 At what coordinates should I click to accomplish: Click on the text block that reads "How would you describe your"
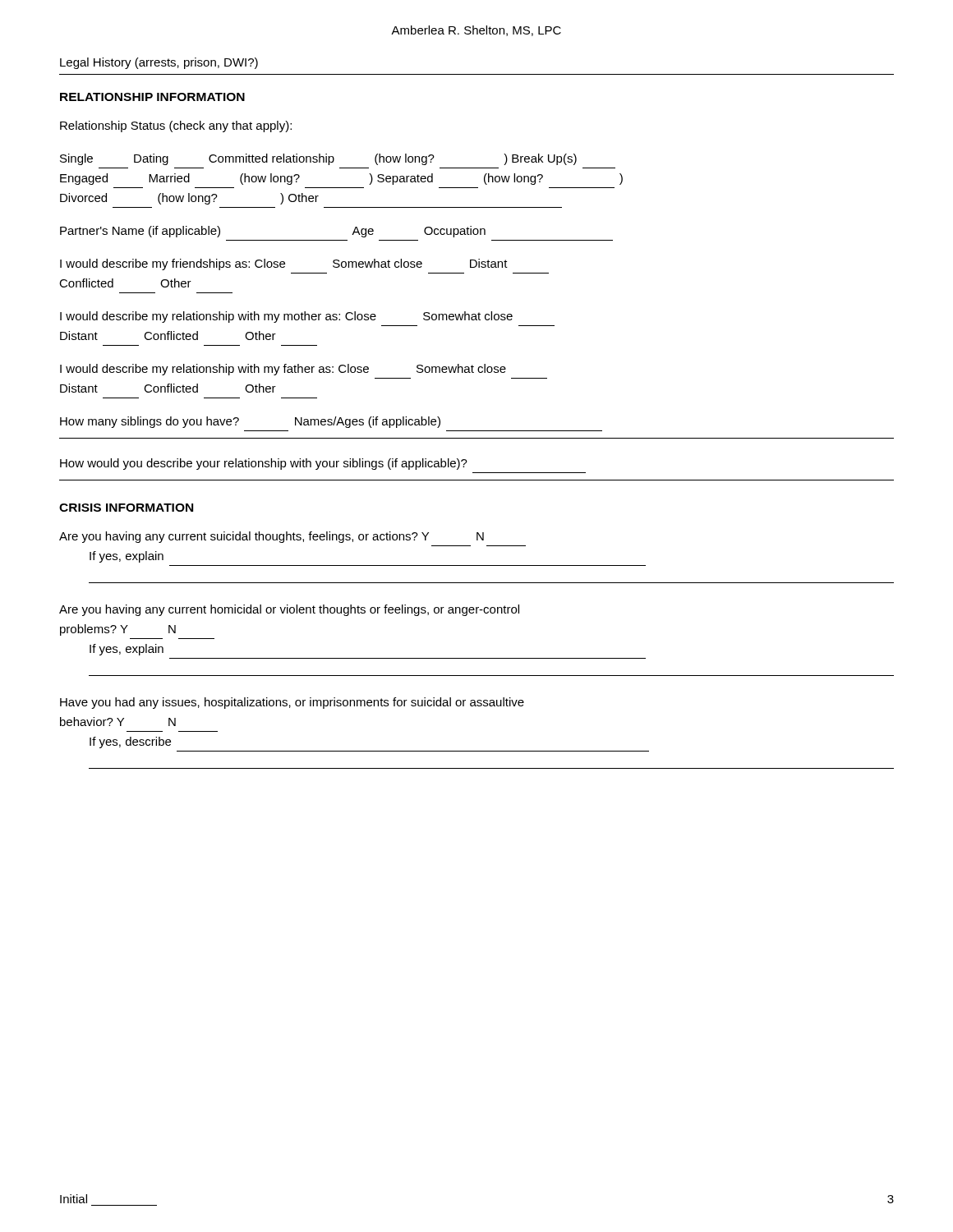[322, 464]
